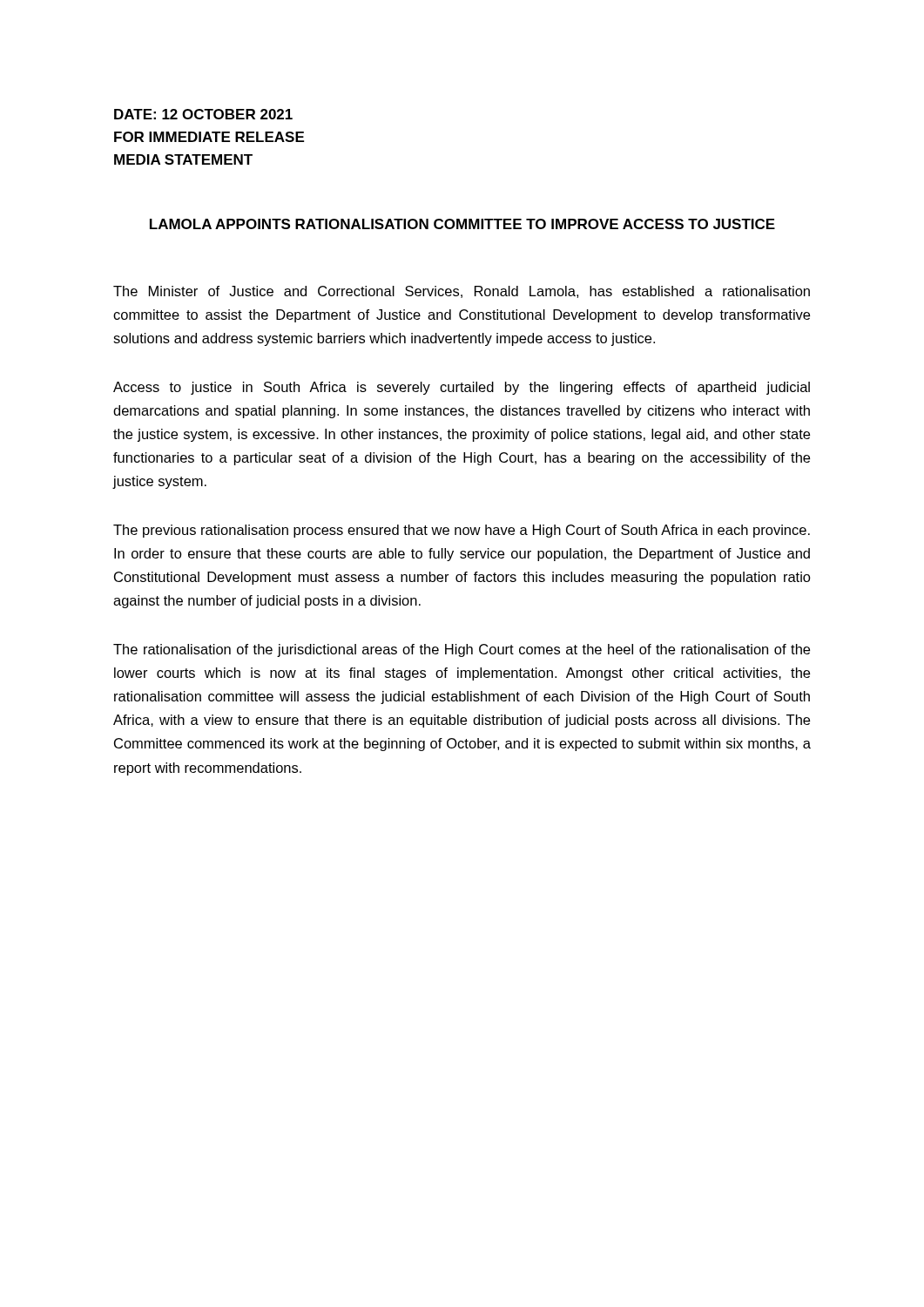Click on the title that reads "LAMOLA APPOINTS RATIONALISATION COMMITTEE"

(462, 225)
